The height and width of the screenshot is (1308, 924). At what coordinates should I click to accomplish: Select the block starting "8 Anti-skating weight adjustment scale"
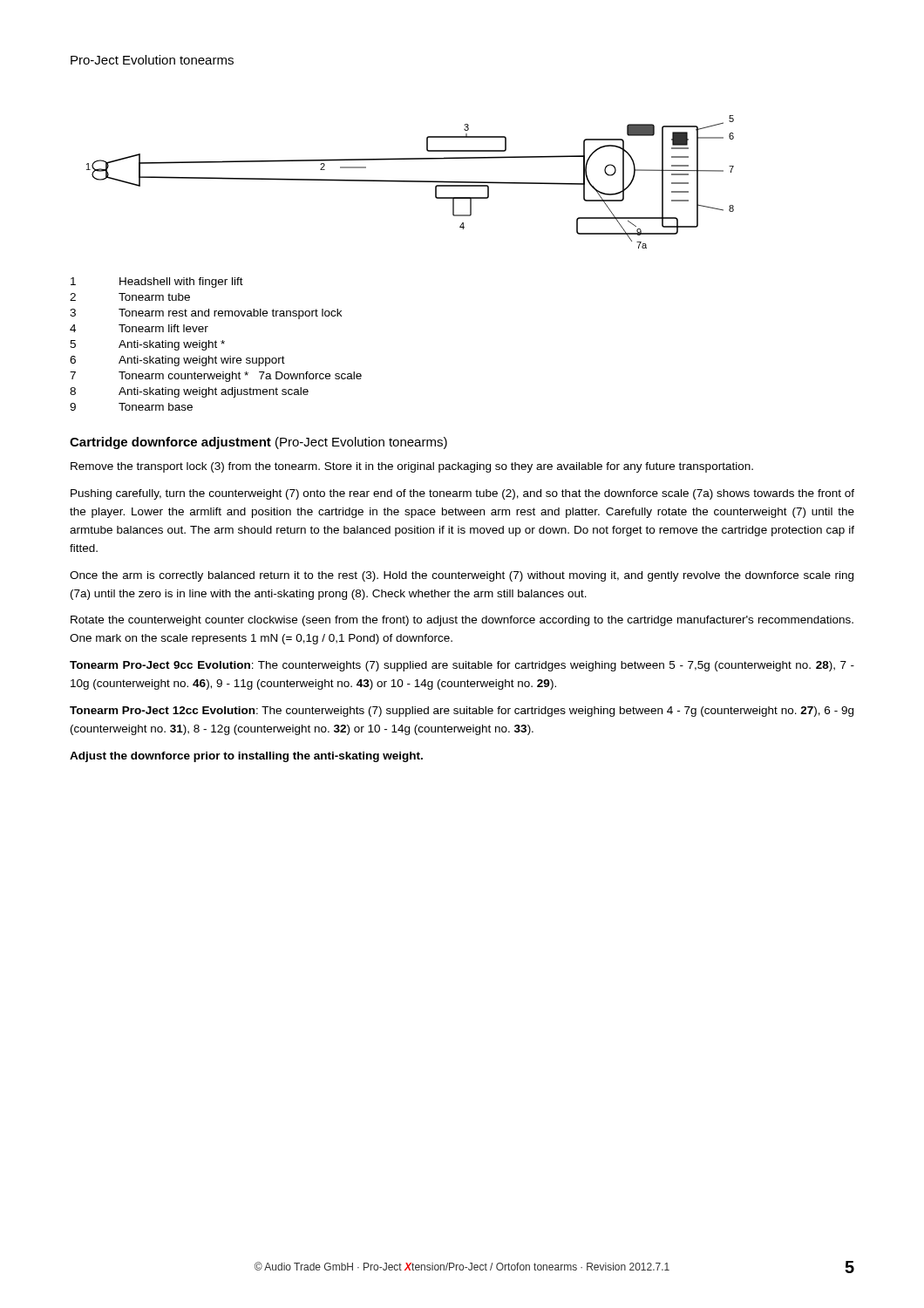point(189,391)
